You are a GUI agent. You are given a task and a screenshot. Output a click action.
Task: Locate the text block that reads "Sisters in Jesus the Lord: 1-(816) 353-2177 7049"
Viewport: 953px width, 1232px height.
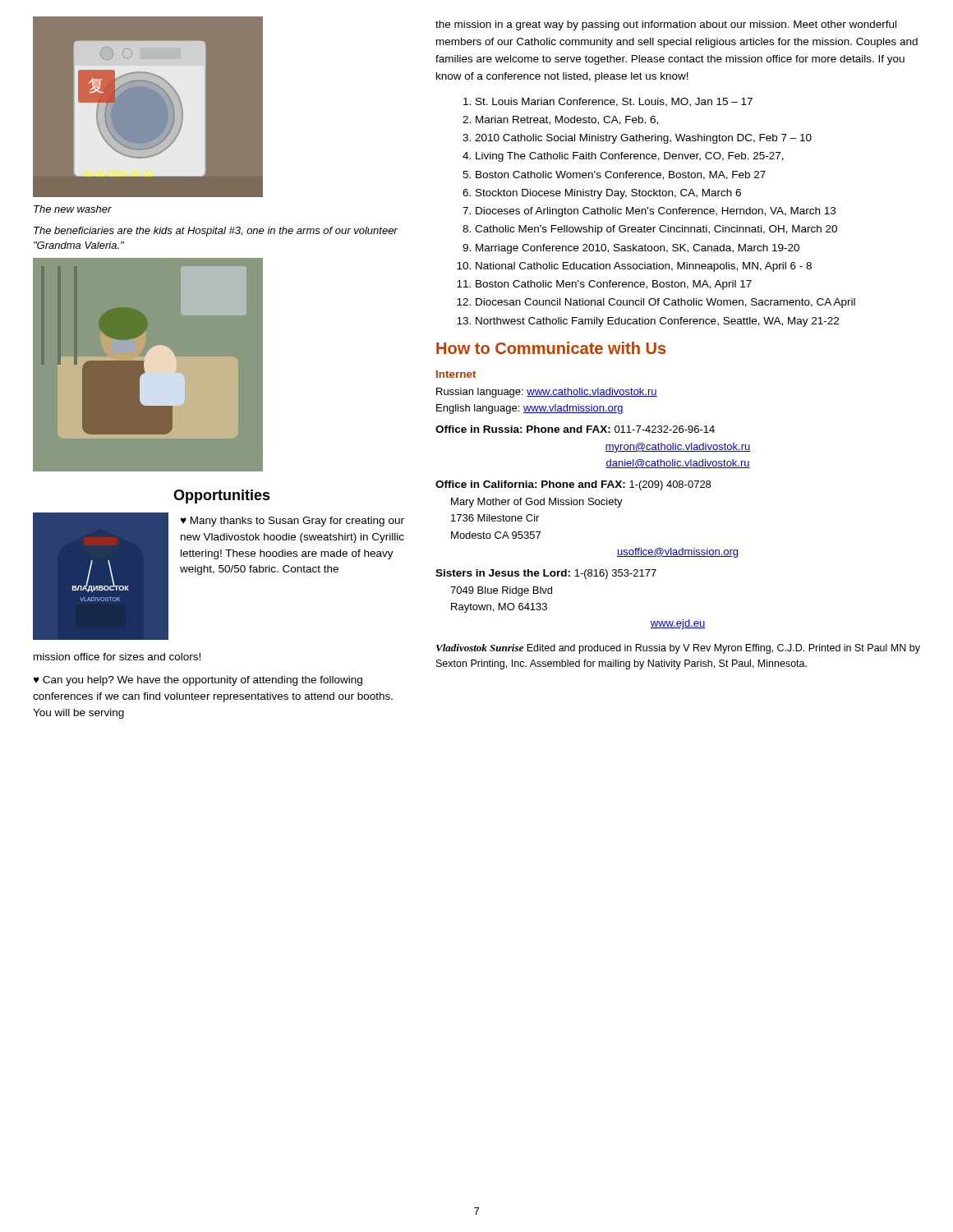click(x=546, y=574)
